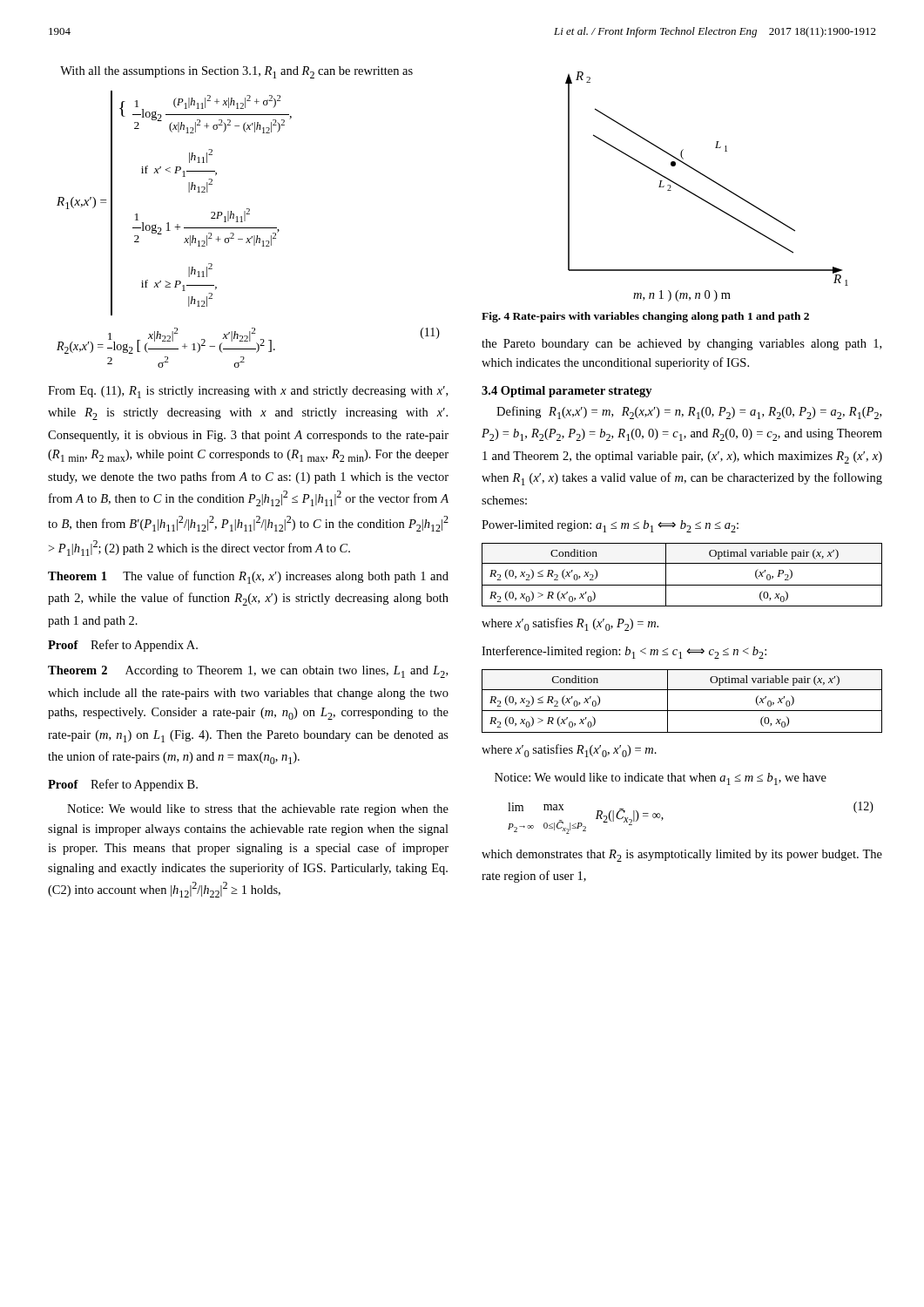Locate the passage starting "Defining R1(x,x′) = m, R2(x,x′) ="
Viewport: 924px width, 1307px height.
[x=682, y=455]
